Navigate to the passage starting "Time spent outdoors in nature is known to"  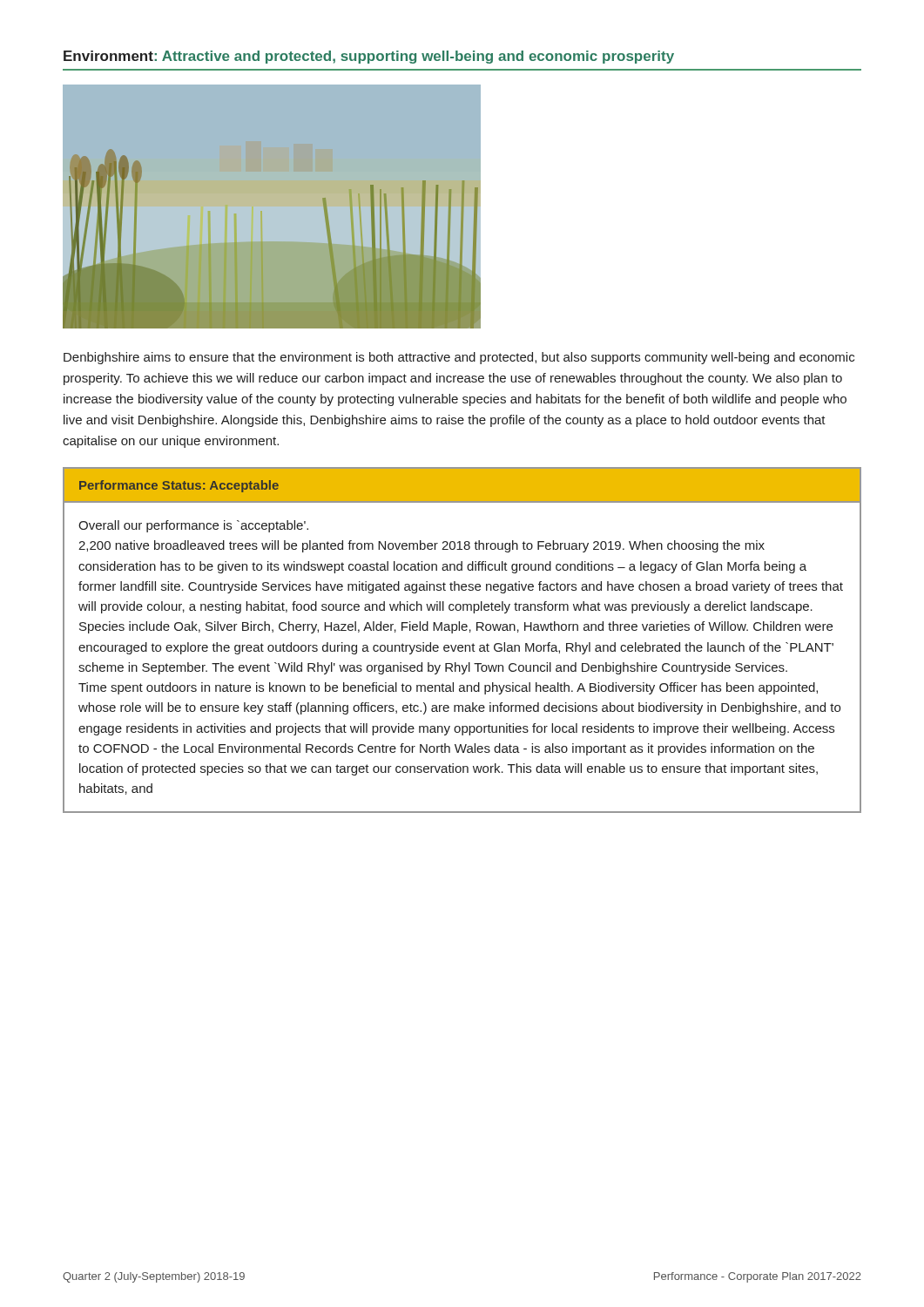click(x=462, y=738)
